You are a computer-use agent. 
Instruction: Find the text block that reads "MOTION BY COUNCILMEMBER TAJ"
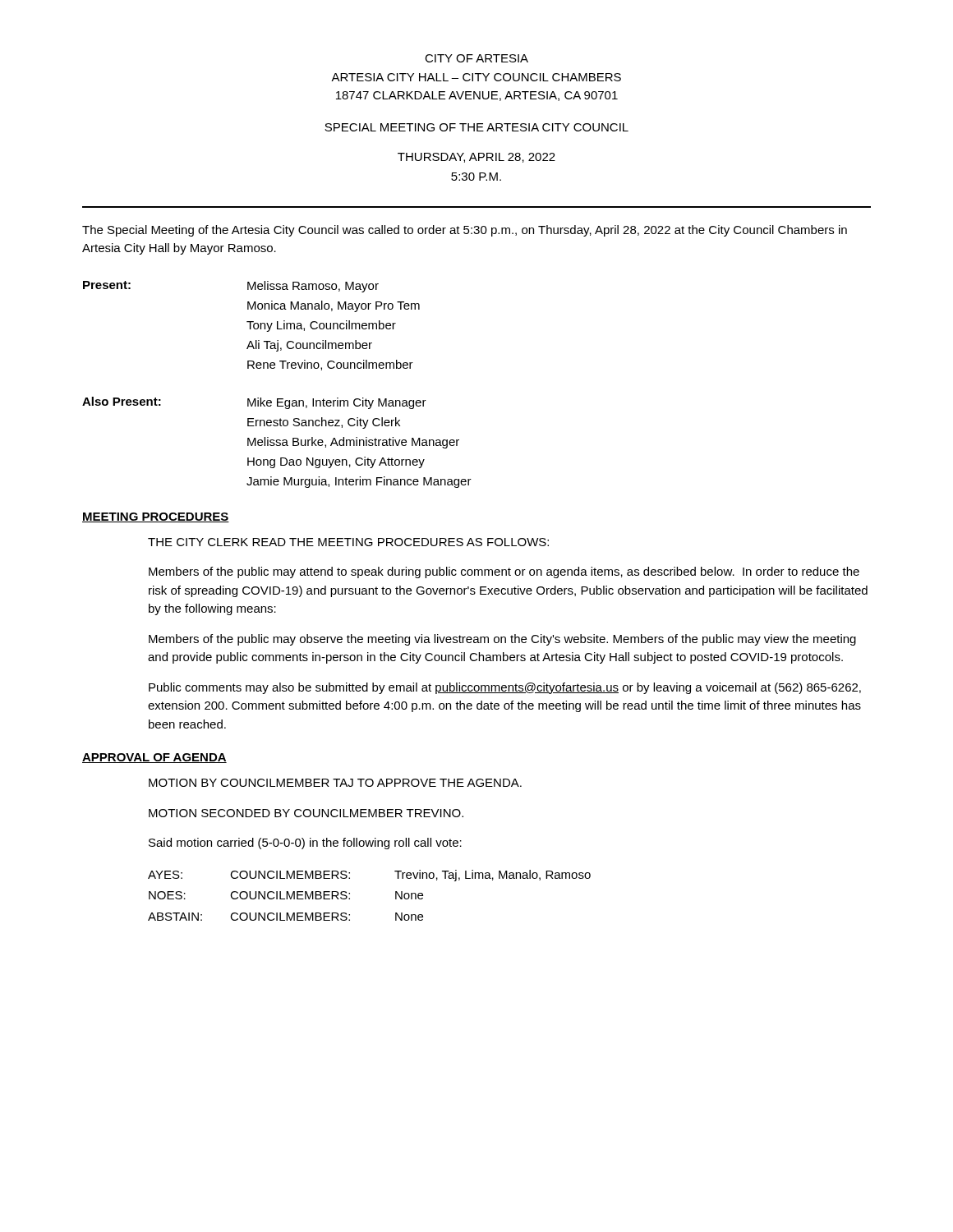(x=335, y=782)
